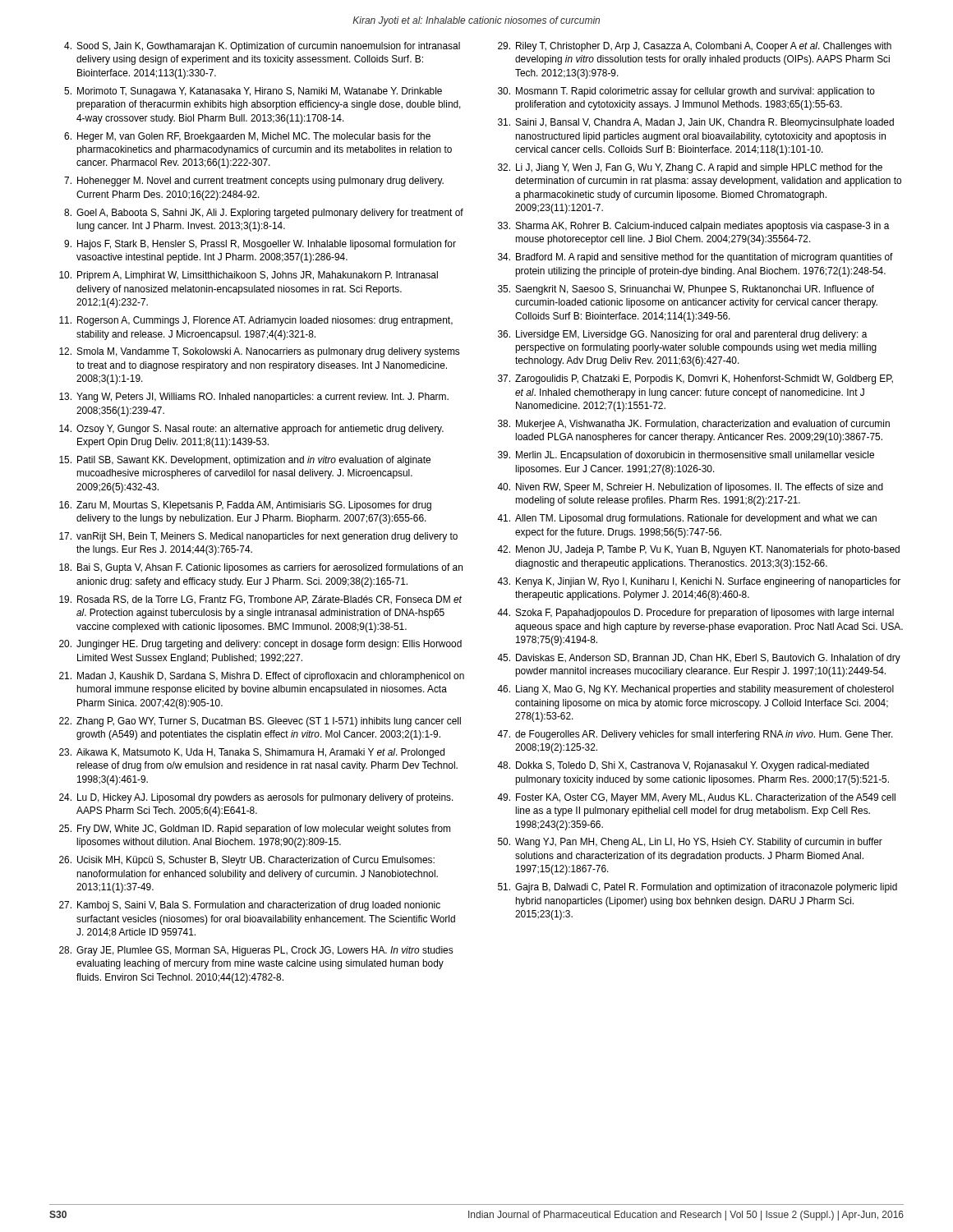
Task: Click the passage that begins "13. Yang W, Peters"
Action: pyautogui.click(x=257, y=404)
